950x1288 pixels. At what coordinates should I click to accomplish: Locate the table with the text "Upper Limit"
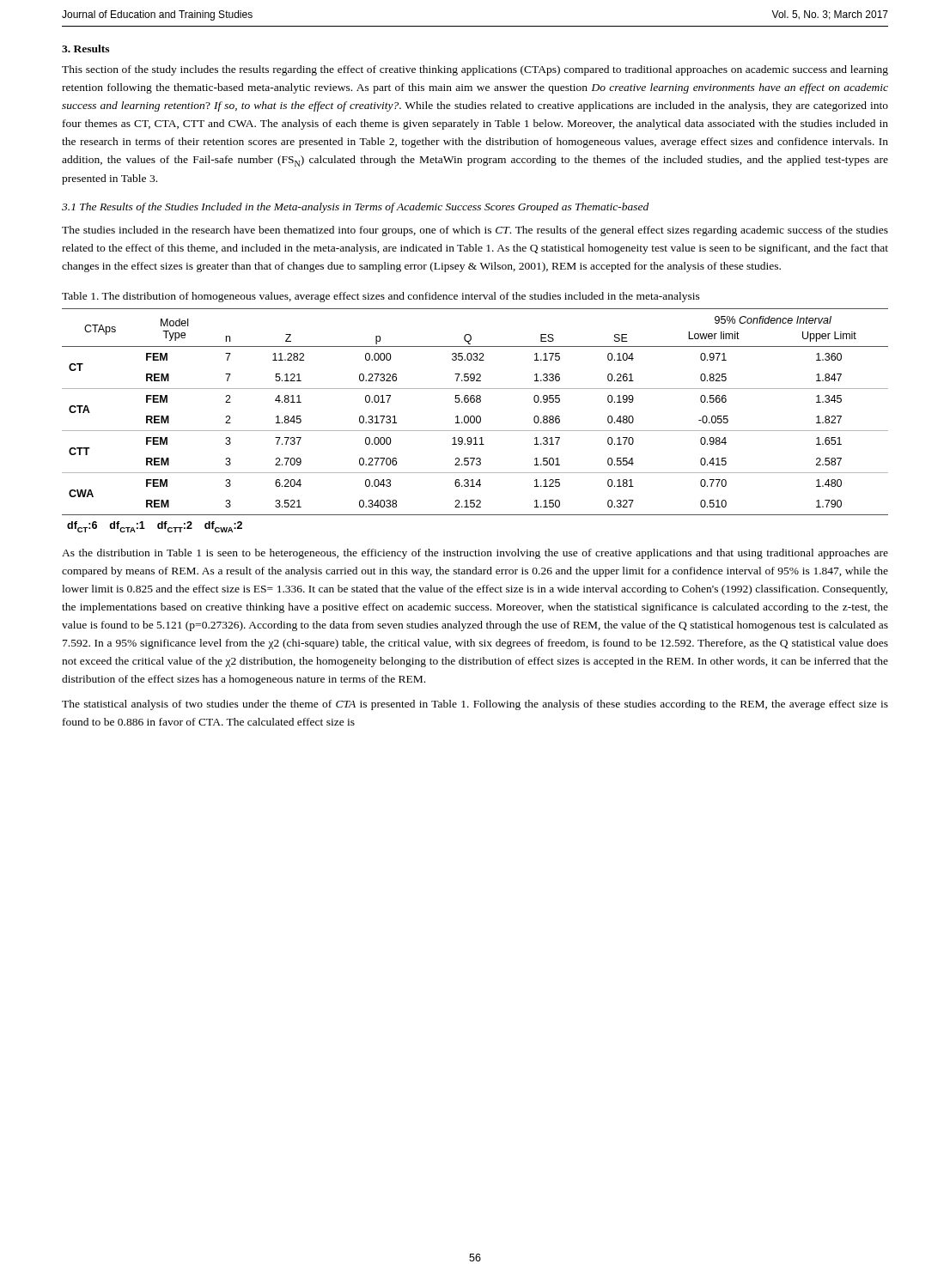(x=475, y=422)
